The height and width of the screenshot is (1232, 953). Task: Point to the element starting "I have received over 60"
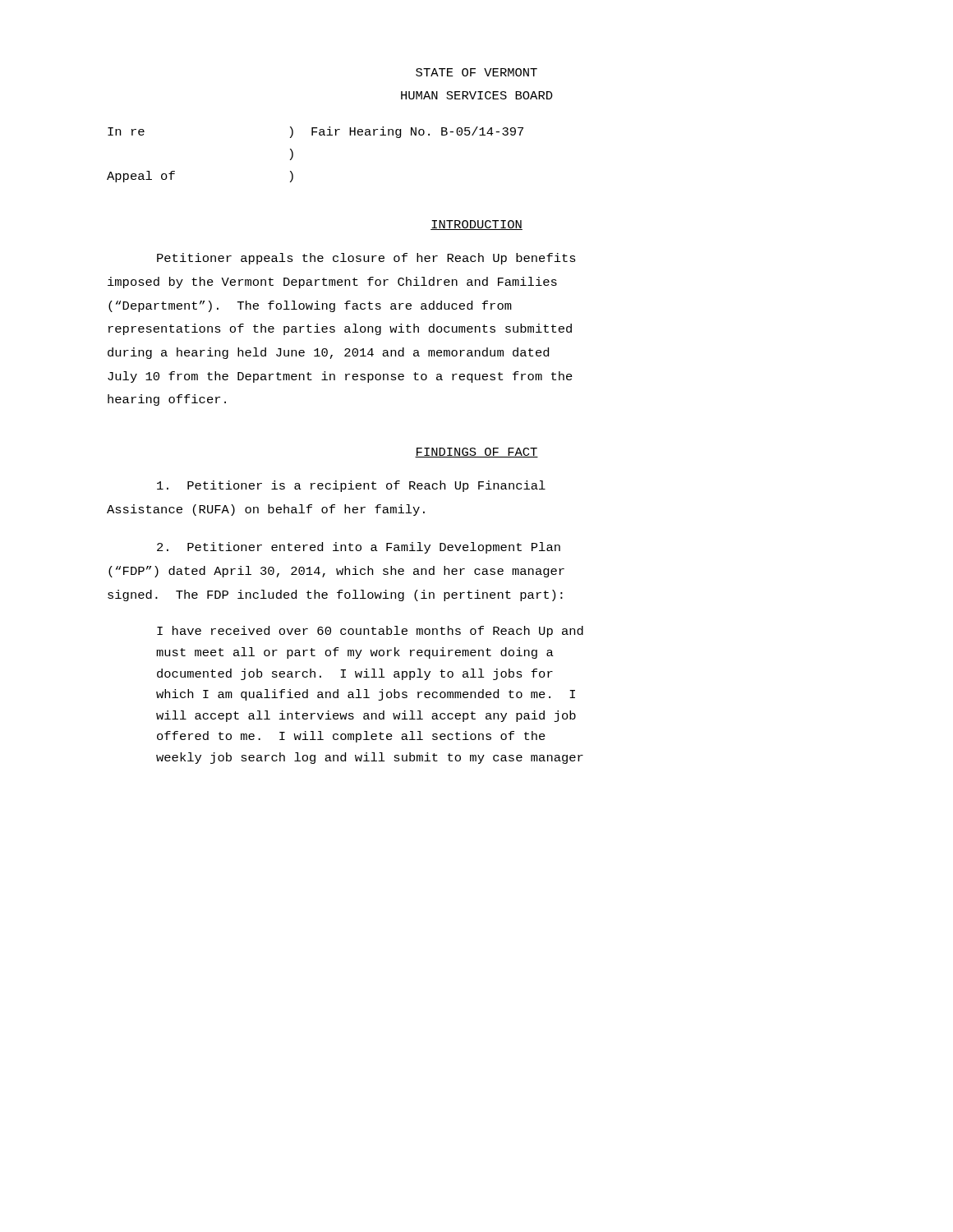pos(370,695)
